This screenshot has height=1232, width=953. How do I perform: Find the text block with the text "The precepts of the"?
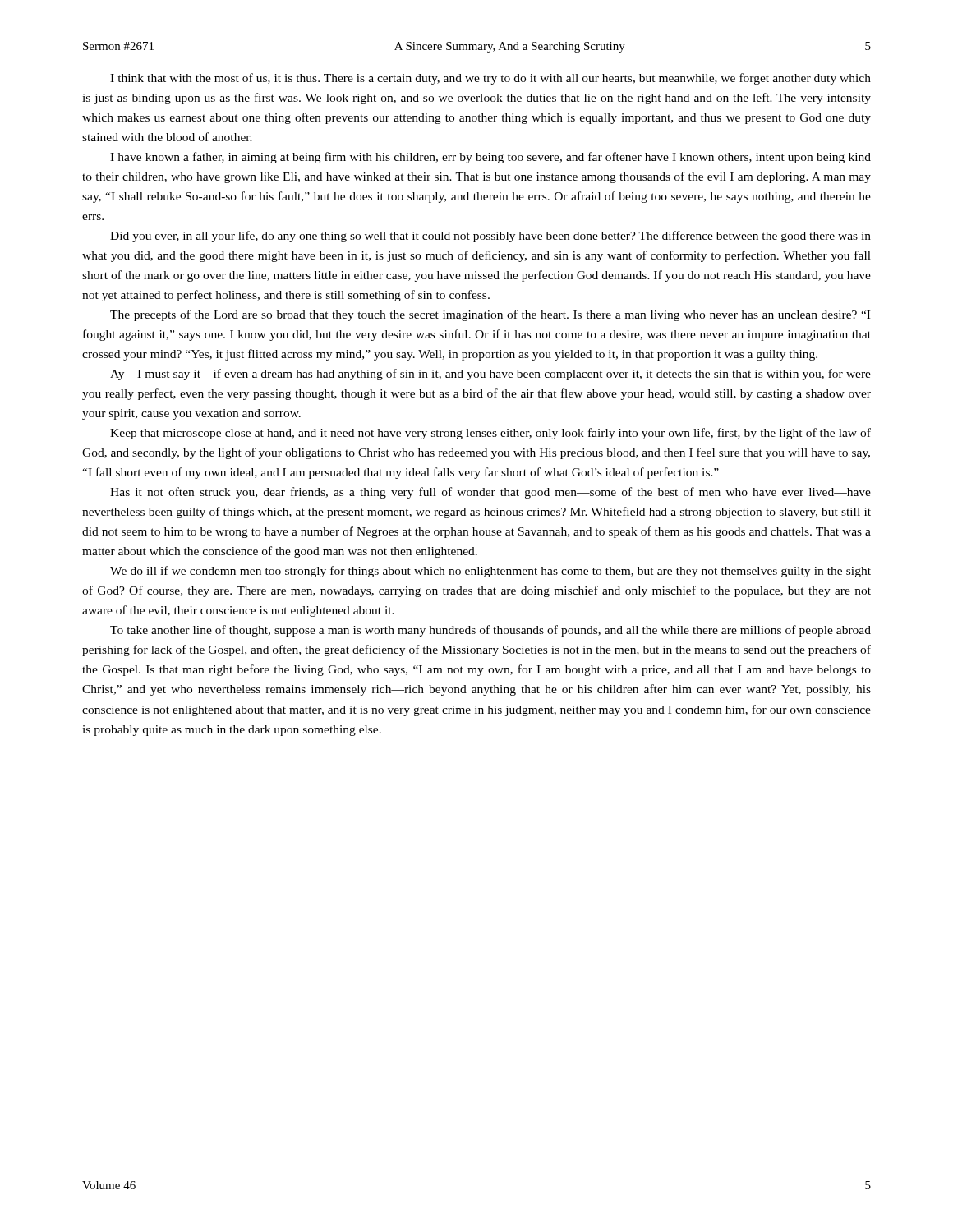(x=476, y=334)
